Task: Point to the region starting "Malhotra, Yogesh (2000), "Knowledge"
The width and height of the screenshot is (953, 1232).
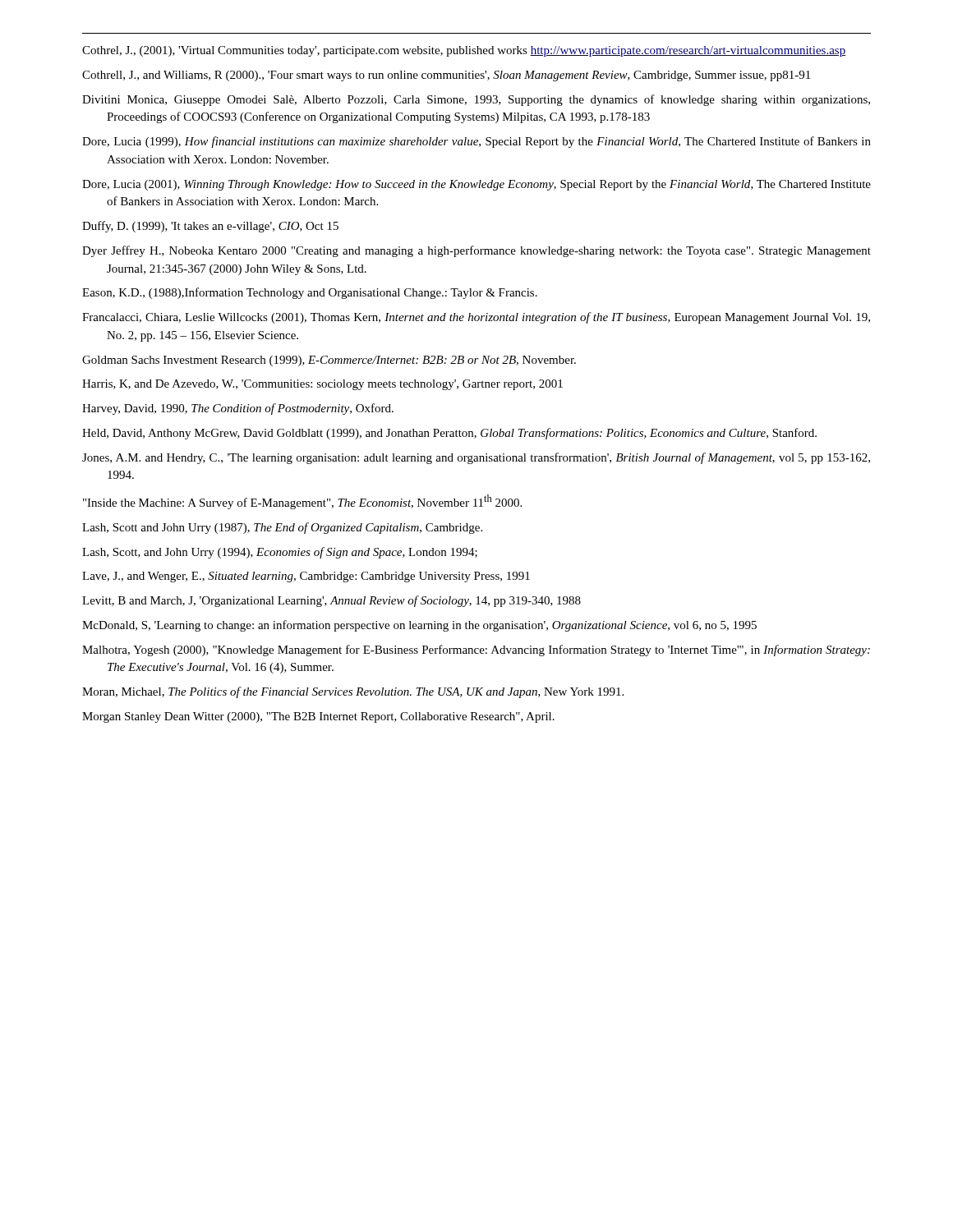Action: [x=476, y=658]
